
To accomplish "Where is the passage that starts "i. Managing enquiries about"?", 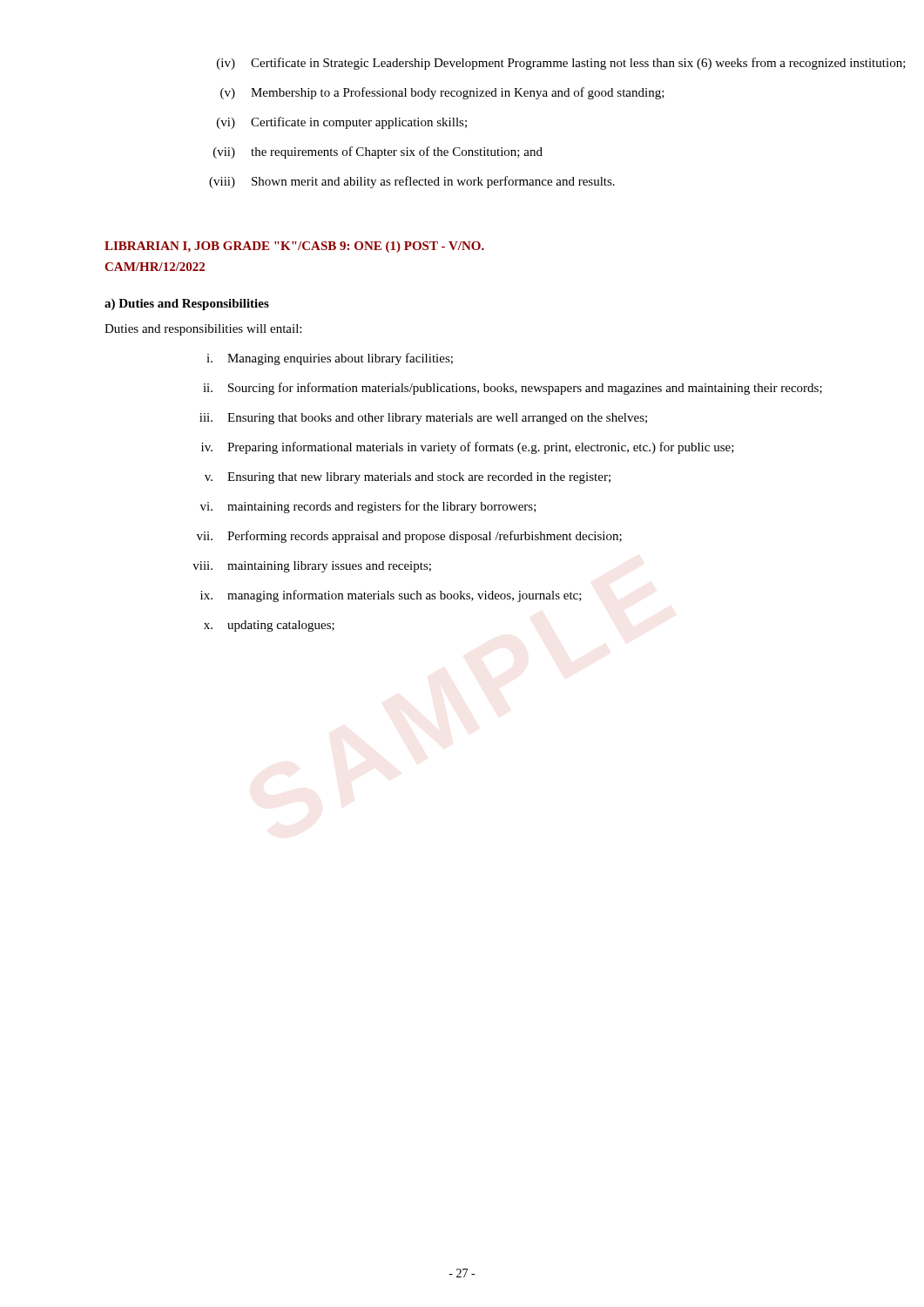I will (x=330, y=359).
